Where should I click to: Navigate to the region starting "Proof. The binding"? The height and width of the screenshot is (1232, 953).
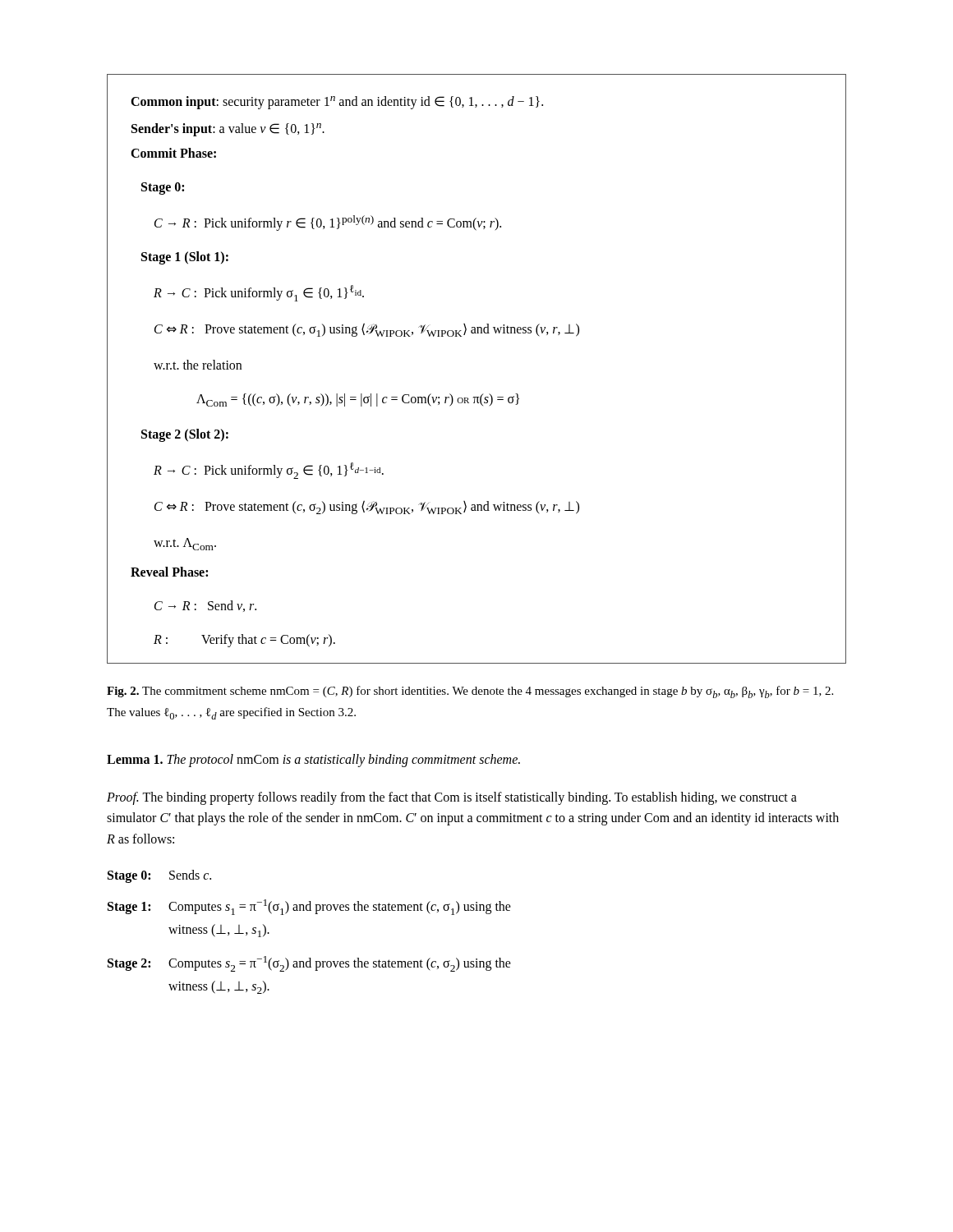tap(473, 818)
